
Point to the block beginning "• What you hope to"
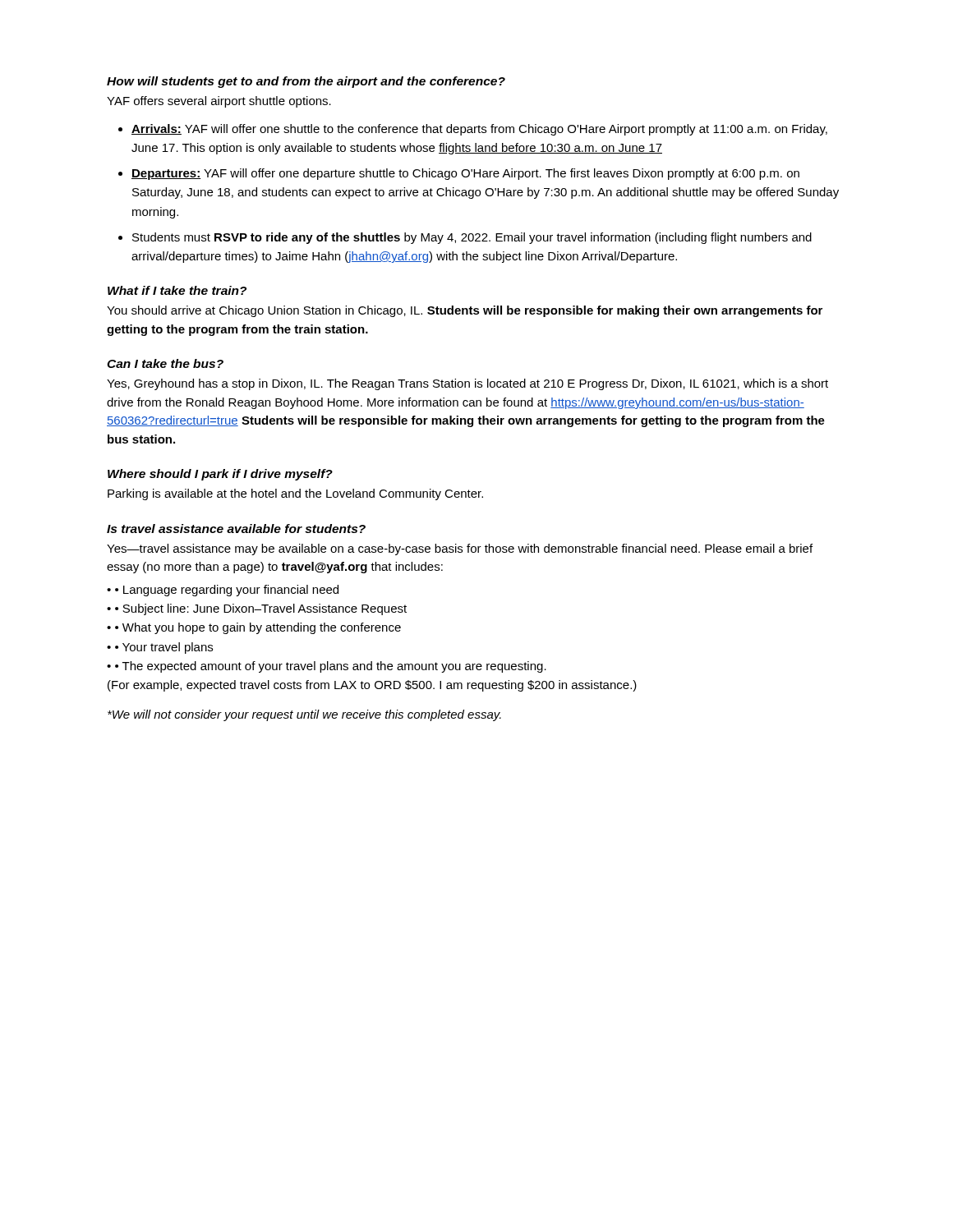point(258,627)
